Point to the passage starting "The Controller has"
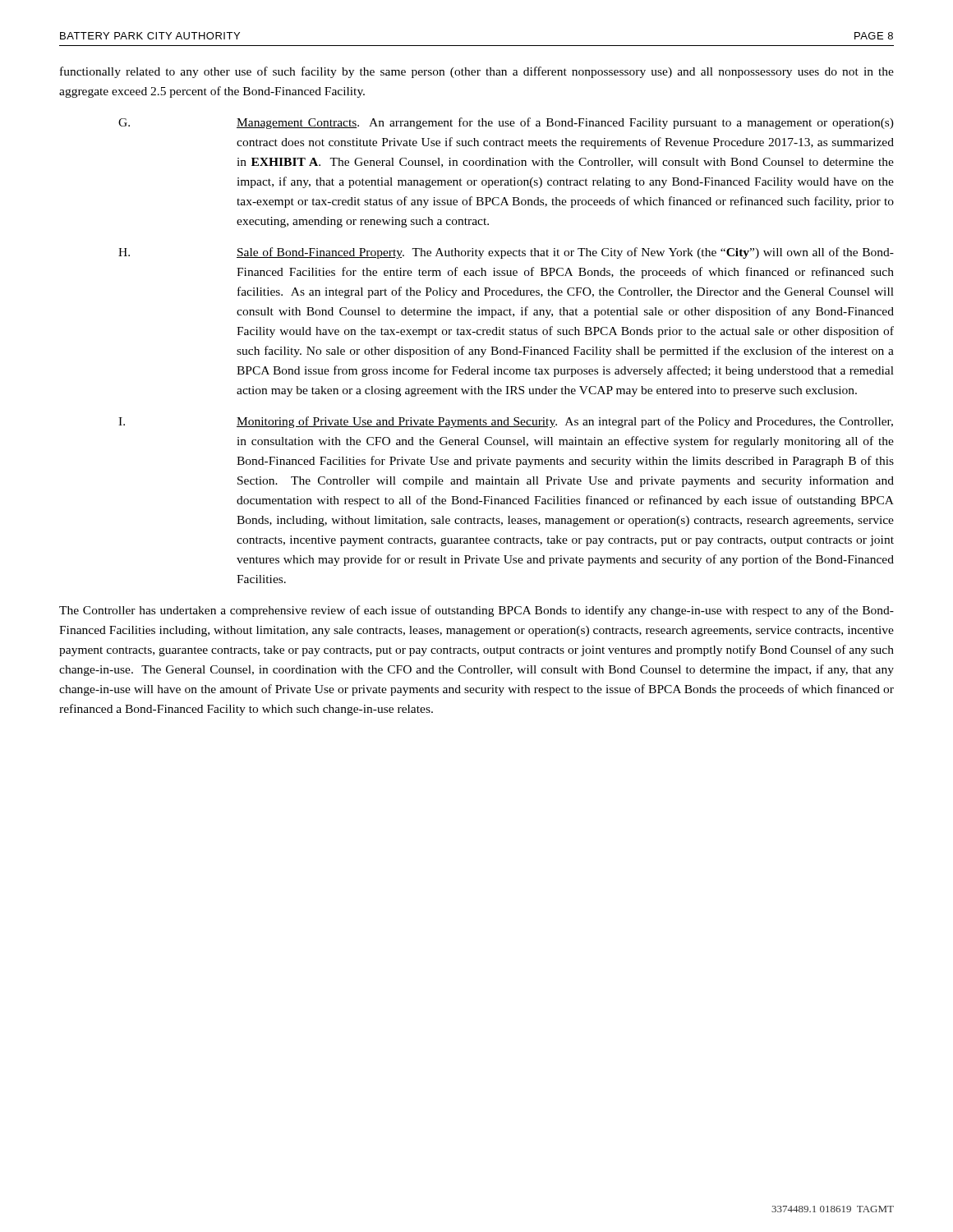953x1232 pixels. (x=476, y=660)
